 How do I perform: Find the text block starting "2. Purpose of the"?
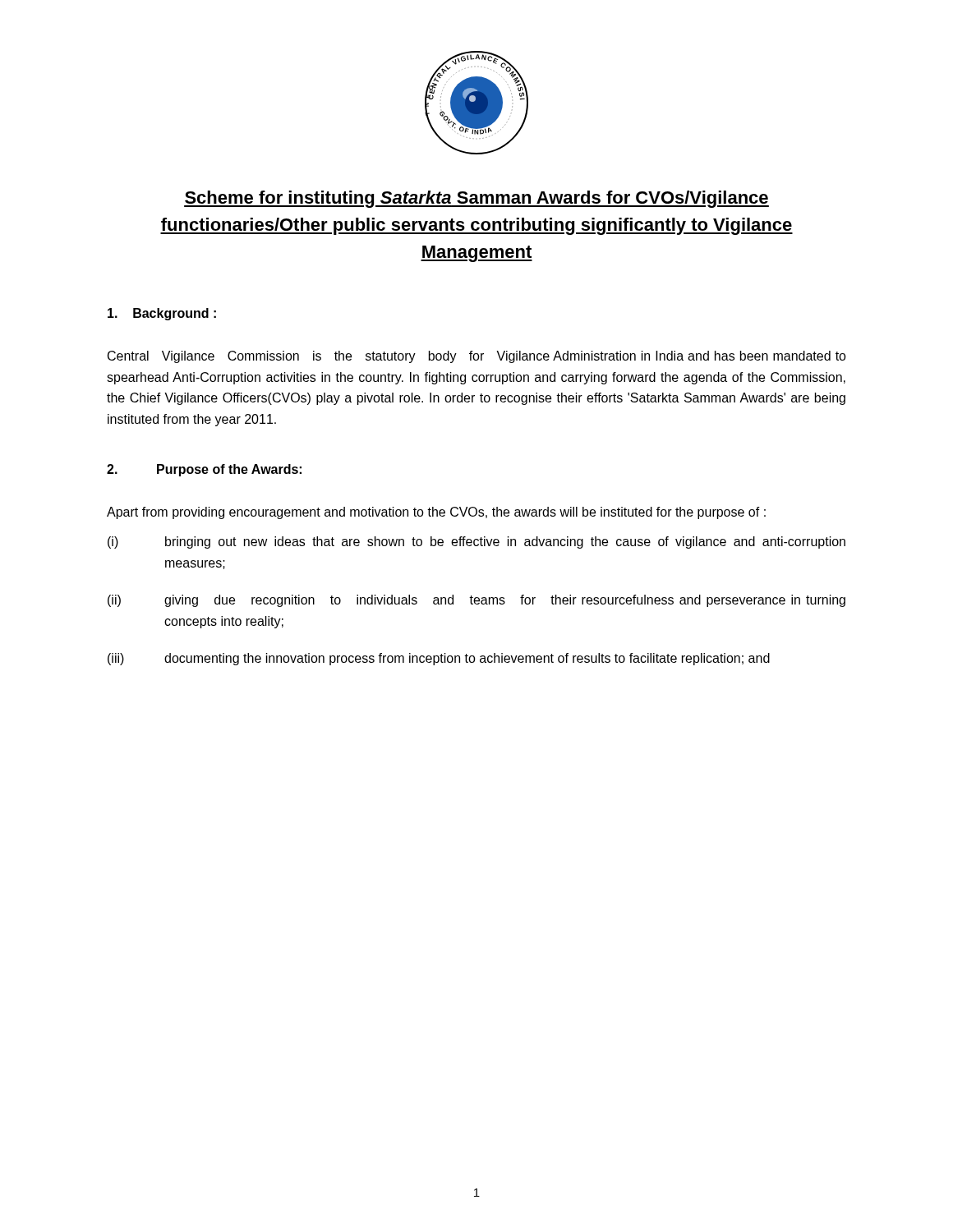204,470
